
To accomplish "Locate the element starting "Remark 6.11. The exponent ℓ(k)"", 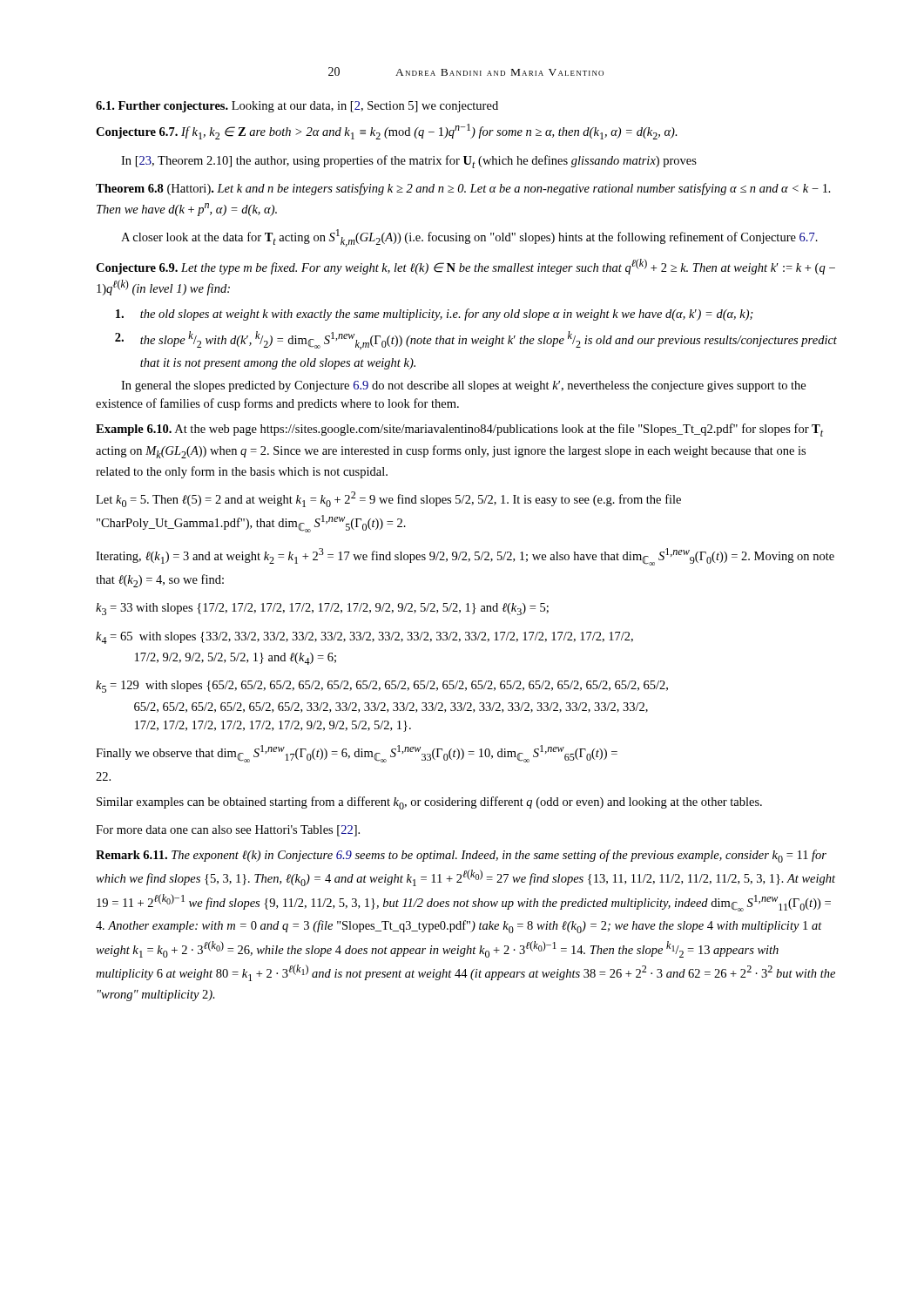I will click(x=466, y=925).
